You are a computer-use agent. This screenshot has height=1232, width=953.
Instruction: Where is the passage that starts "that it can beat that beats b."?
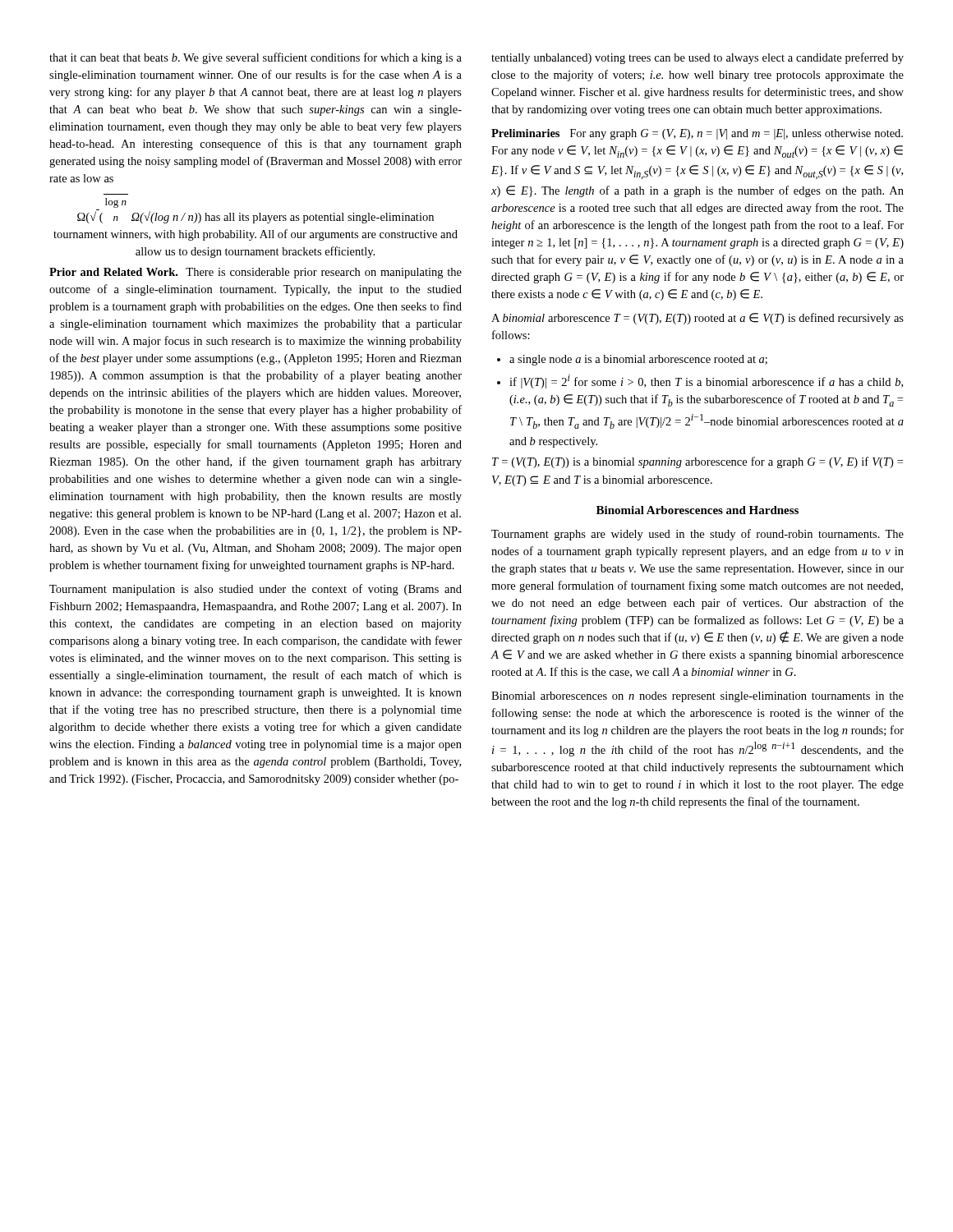pos(255,155)
